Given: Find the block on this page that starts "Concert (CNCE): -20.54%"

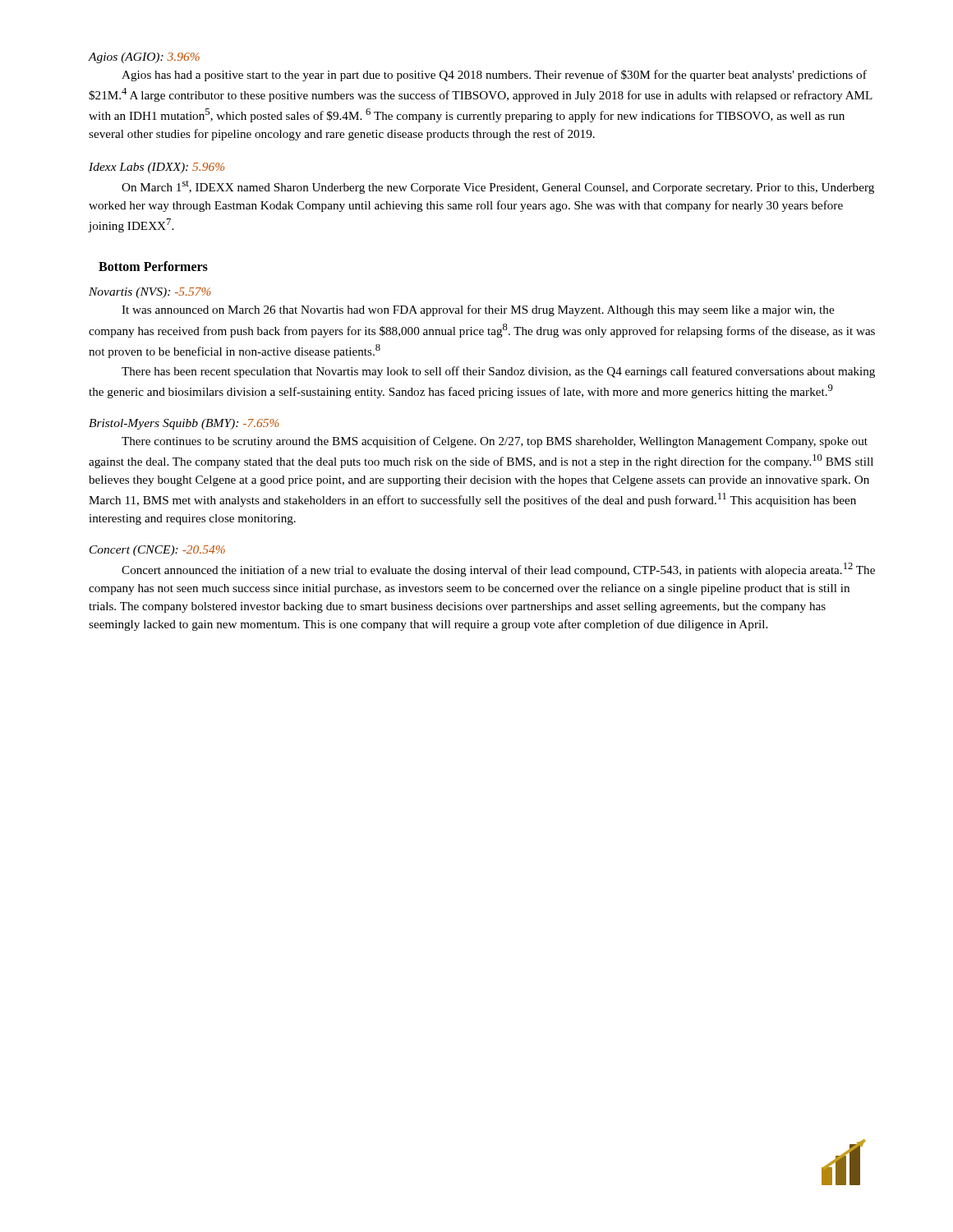Looking at the screenshot, I should [x=484, y=588].
